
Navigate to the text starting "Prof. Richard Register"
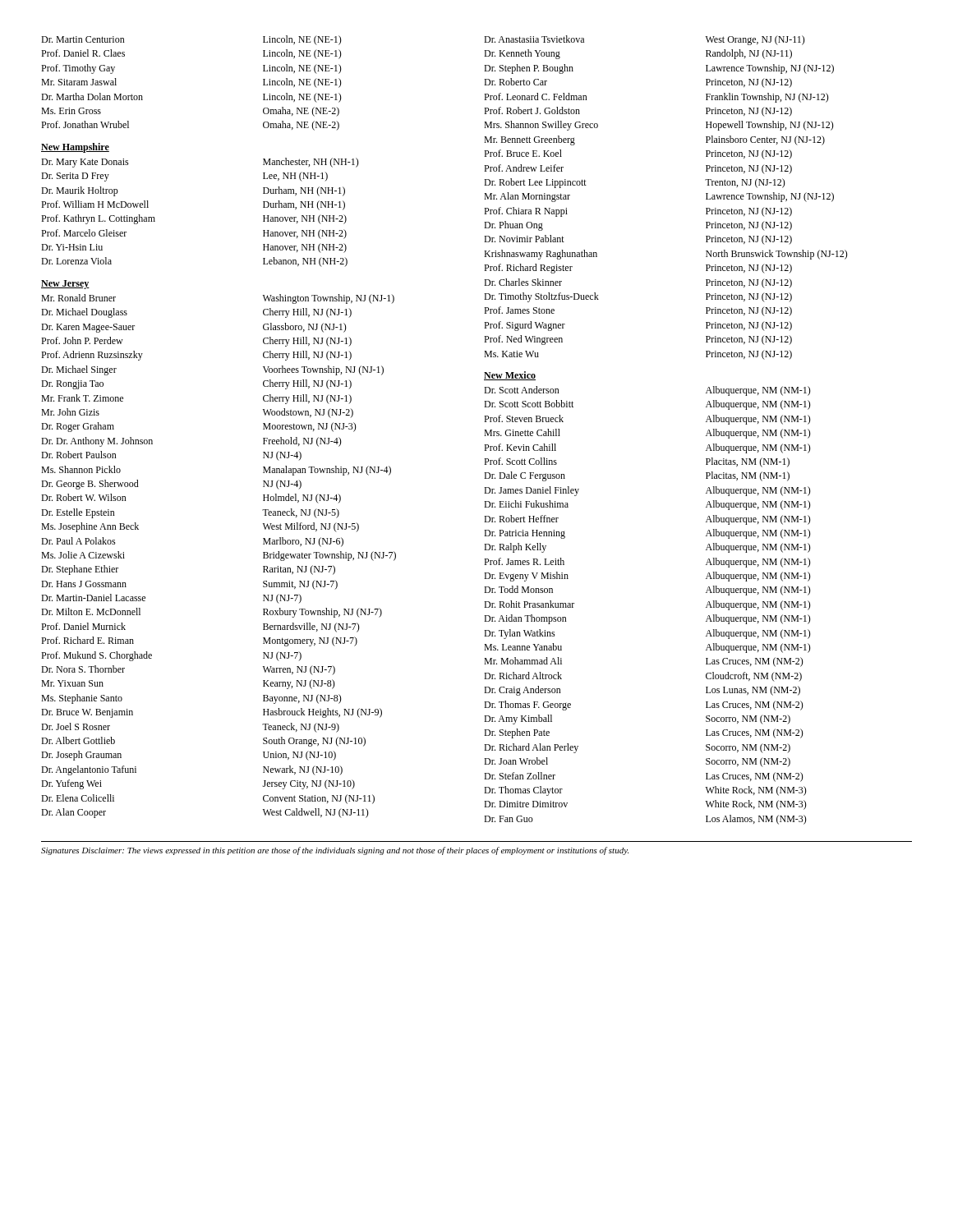click(x=528, y=268)
